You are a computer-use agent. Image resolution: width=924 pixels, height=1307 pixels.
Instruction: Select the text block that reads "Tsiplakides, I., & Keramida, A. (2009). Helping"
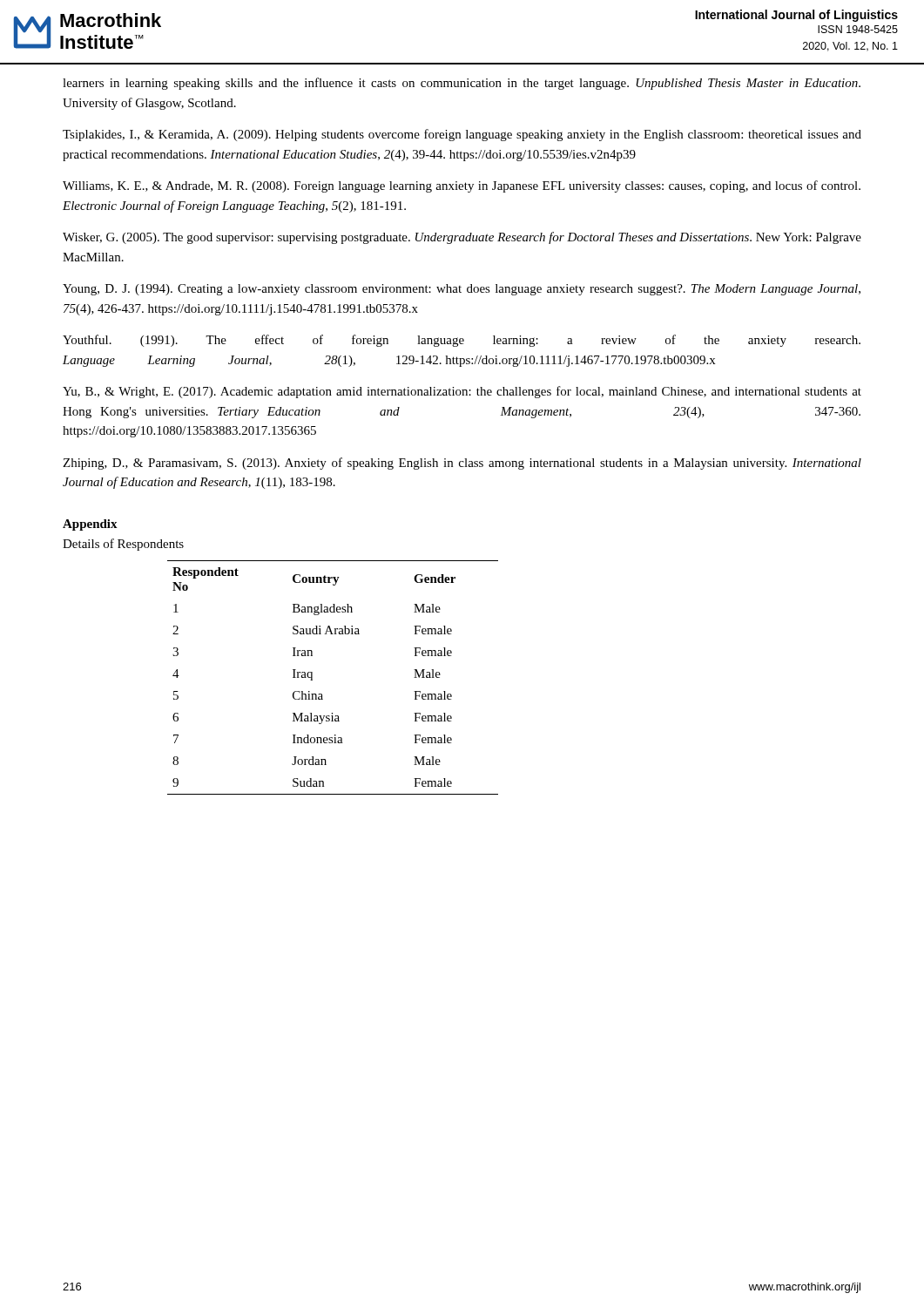point(462,144)
